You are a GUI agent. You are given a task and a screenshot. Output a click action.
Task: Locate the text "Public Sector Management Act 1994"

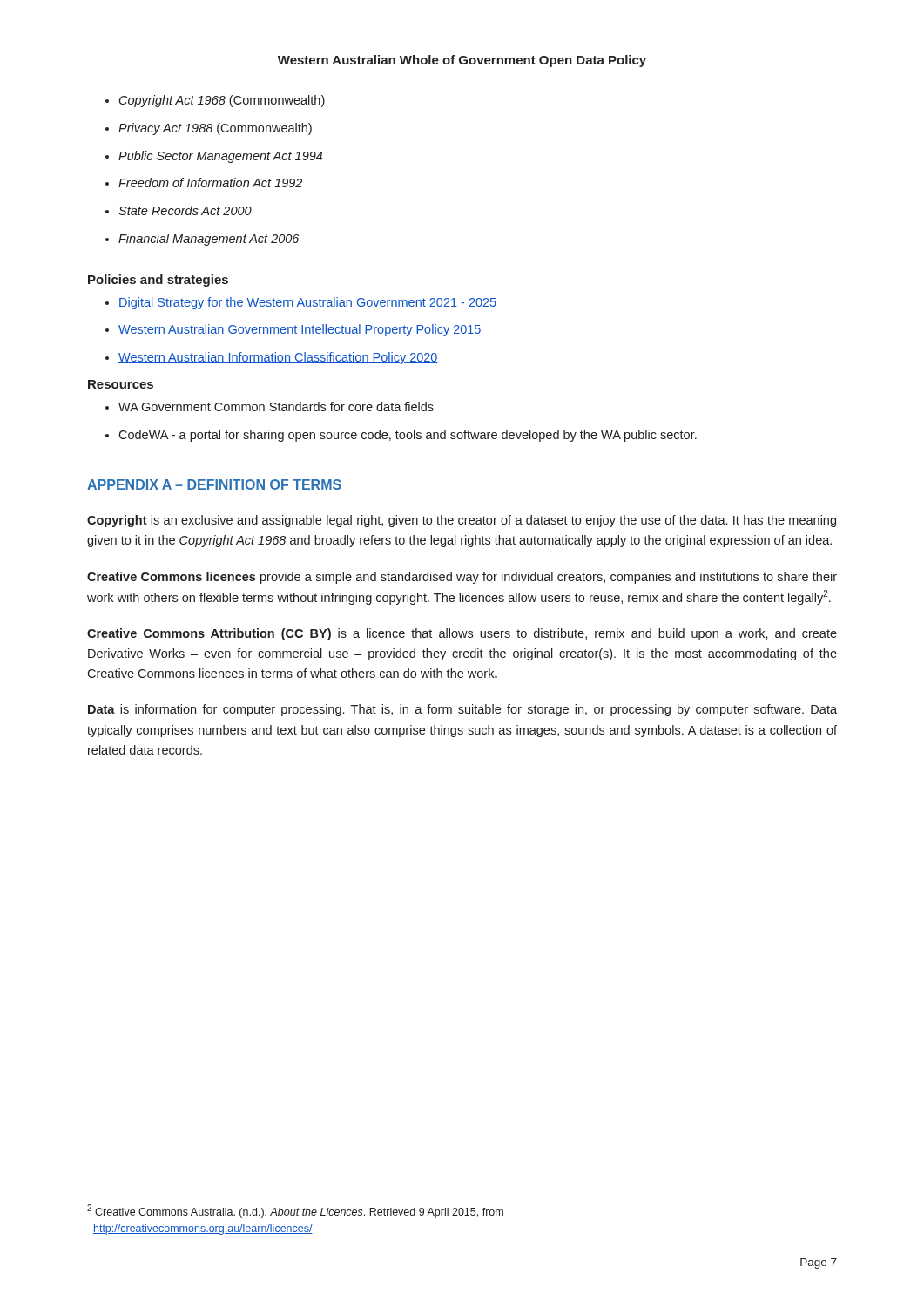pyautogui.click(x=220, y=157)
